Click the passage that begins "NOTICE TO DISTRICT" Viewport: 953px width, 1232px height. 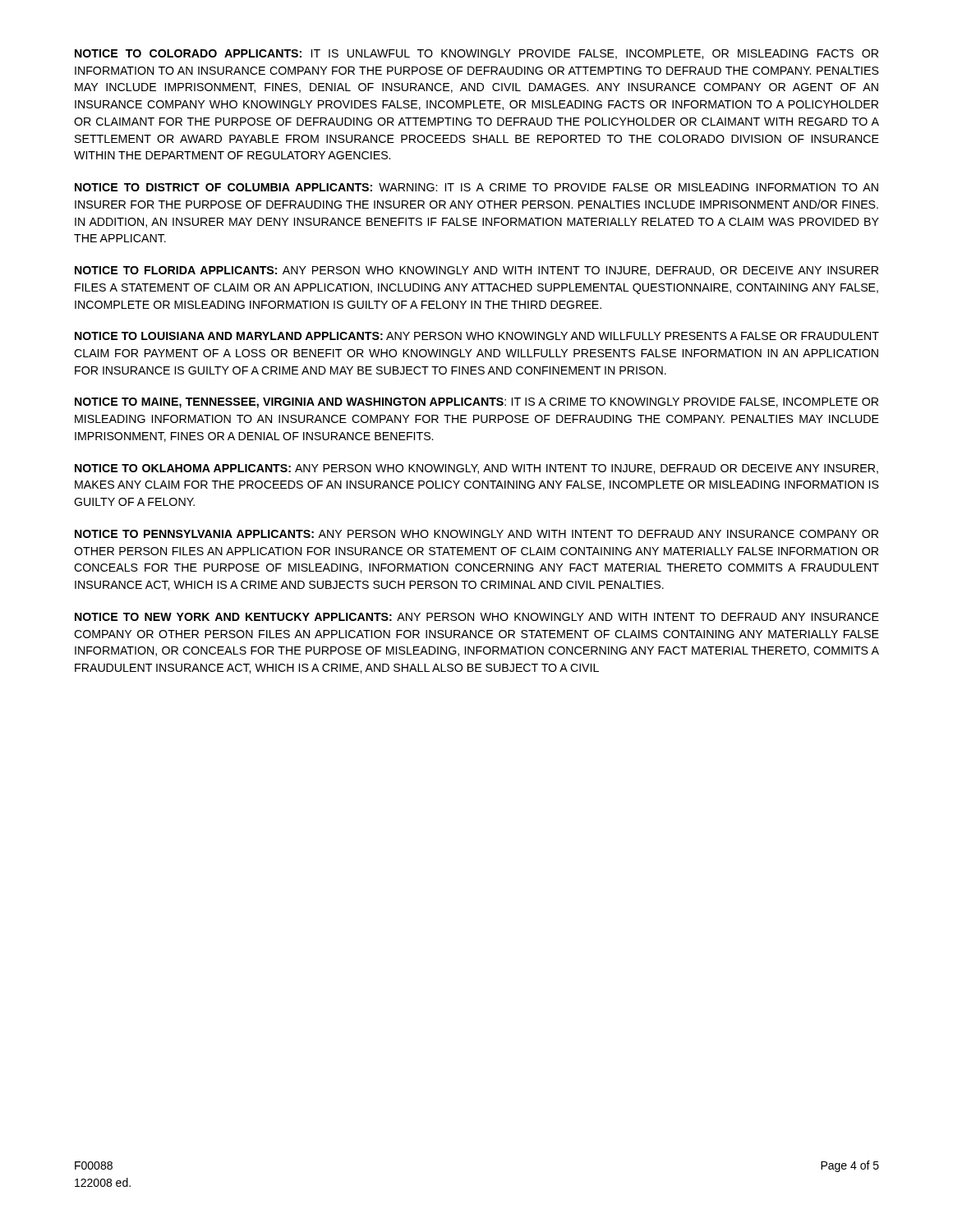tap(476, 213)
